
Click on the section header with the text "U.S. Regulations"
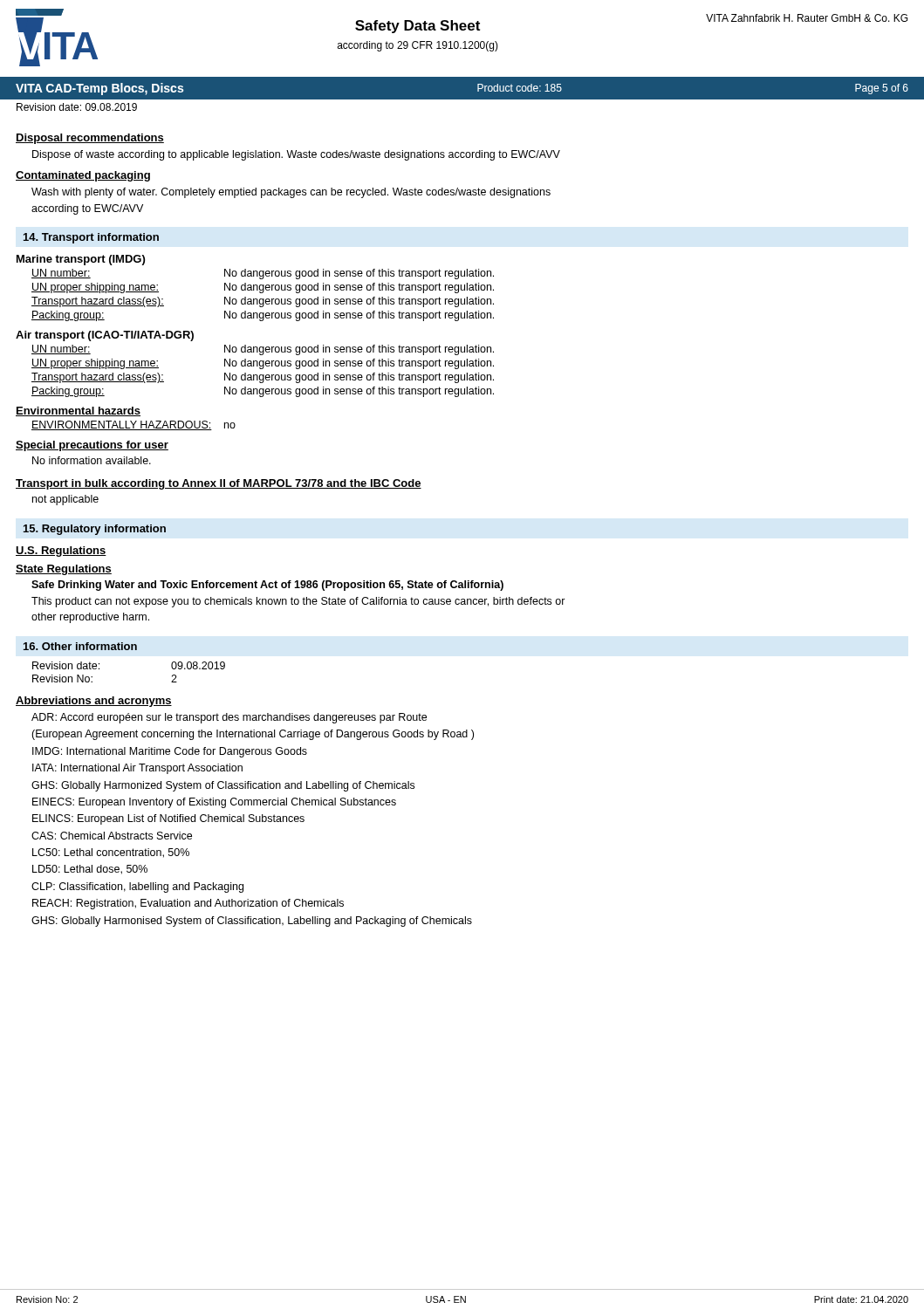pyautogui.click(x=61, y=550)
